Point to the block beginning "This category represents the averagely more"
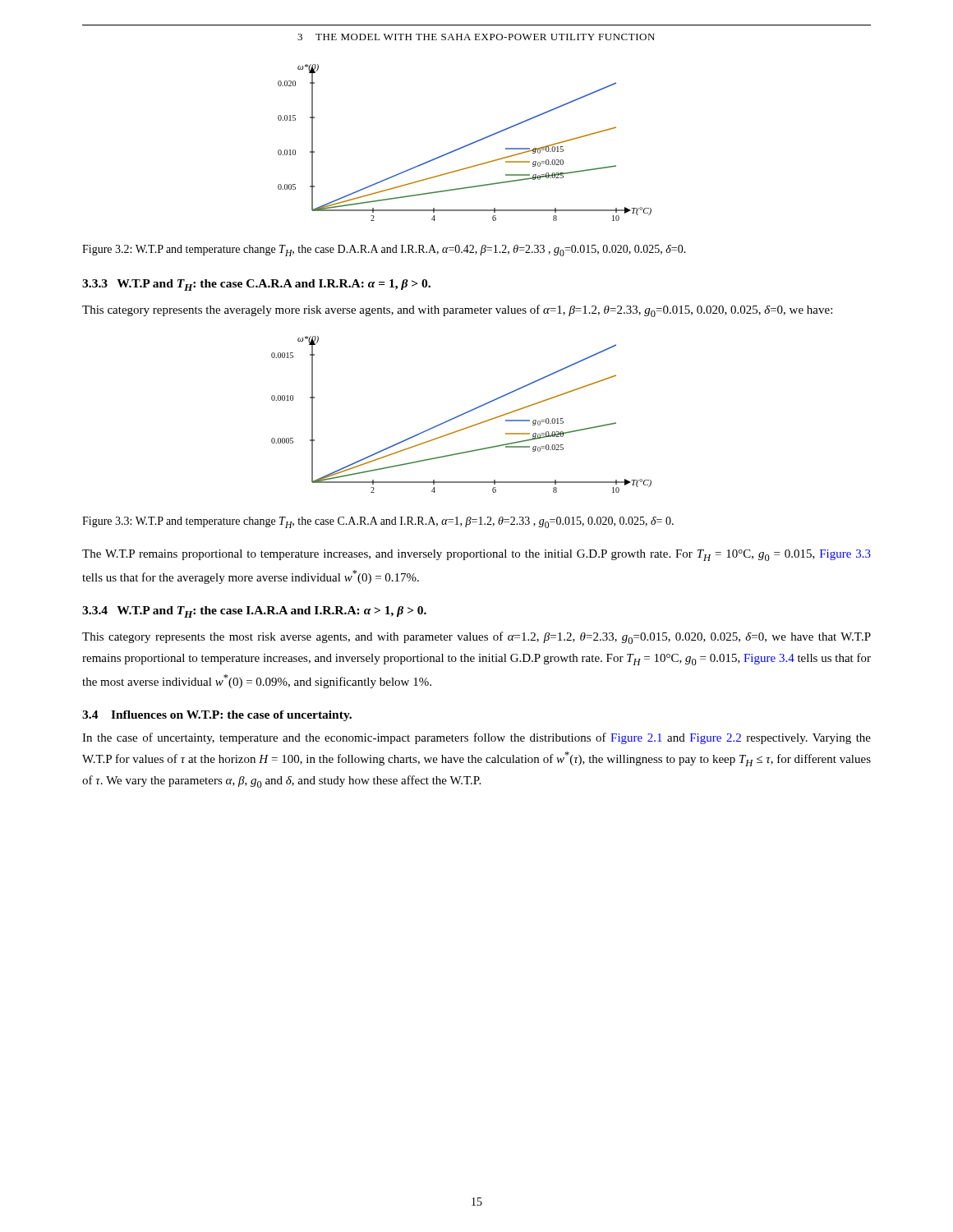The width and height of the screenshot is (953, 1232). pyautogui.click(x=458, y=311)
